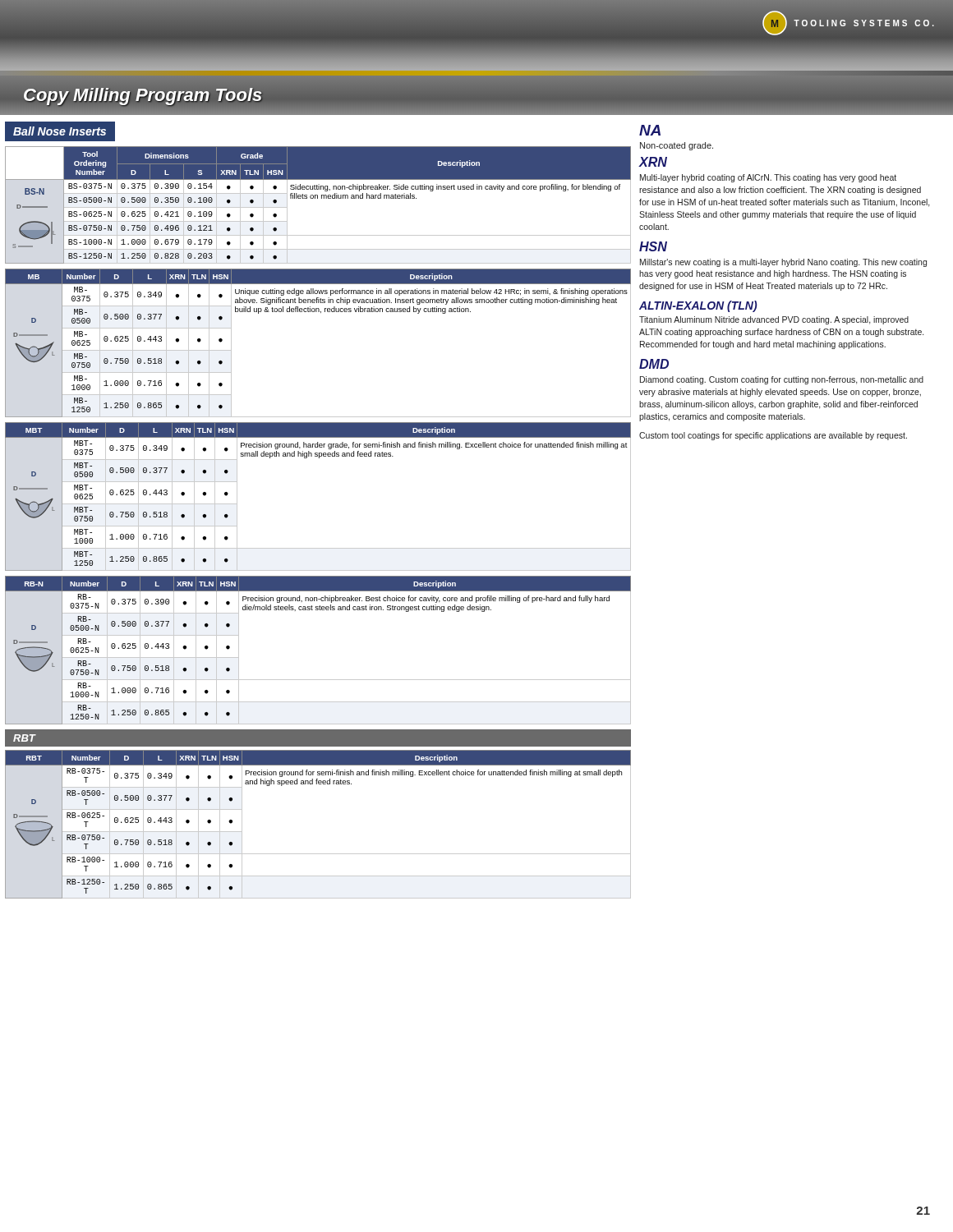Point to the text block starting "Ball Nose Inserts"
The height and width of the screenshot is (1232, 953).
point(60,131)
